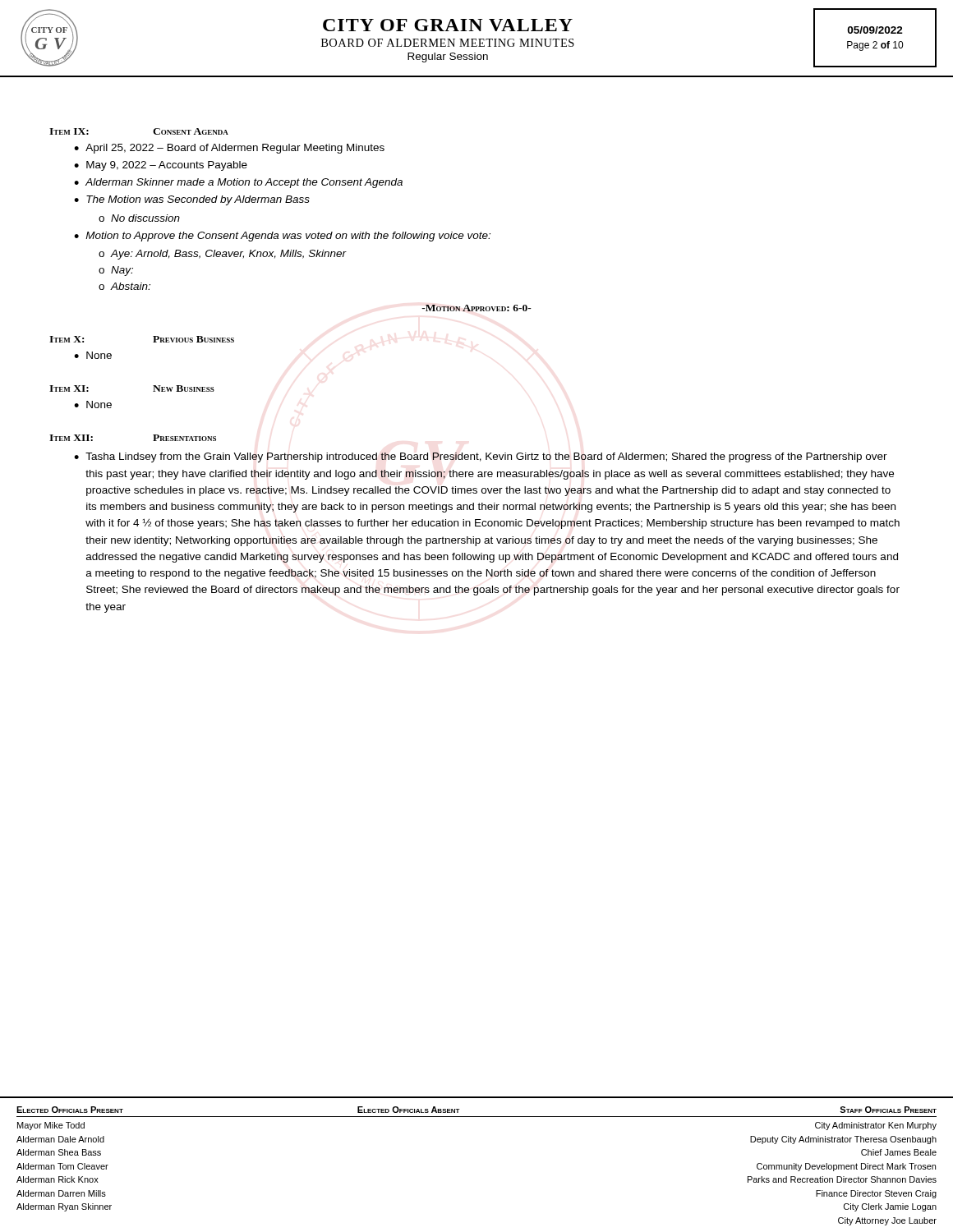Select the section header containing "Item IX: Consent Agenda"

(75, 131)
